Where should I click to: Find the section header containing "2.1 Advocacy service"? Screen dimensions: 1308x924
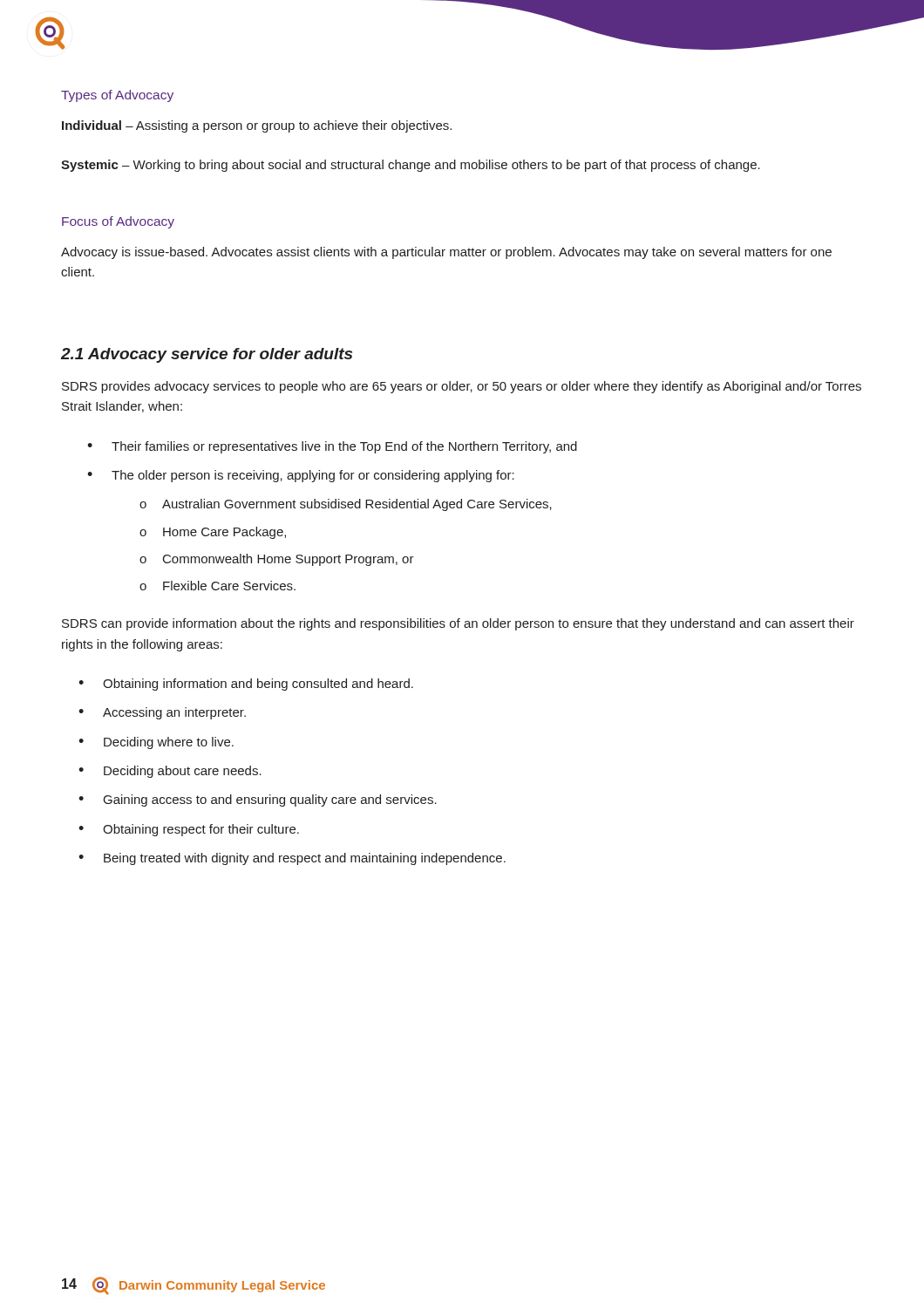207,355
